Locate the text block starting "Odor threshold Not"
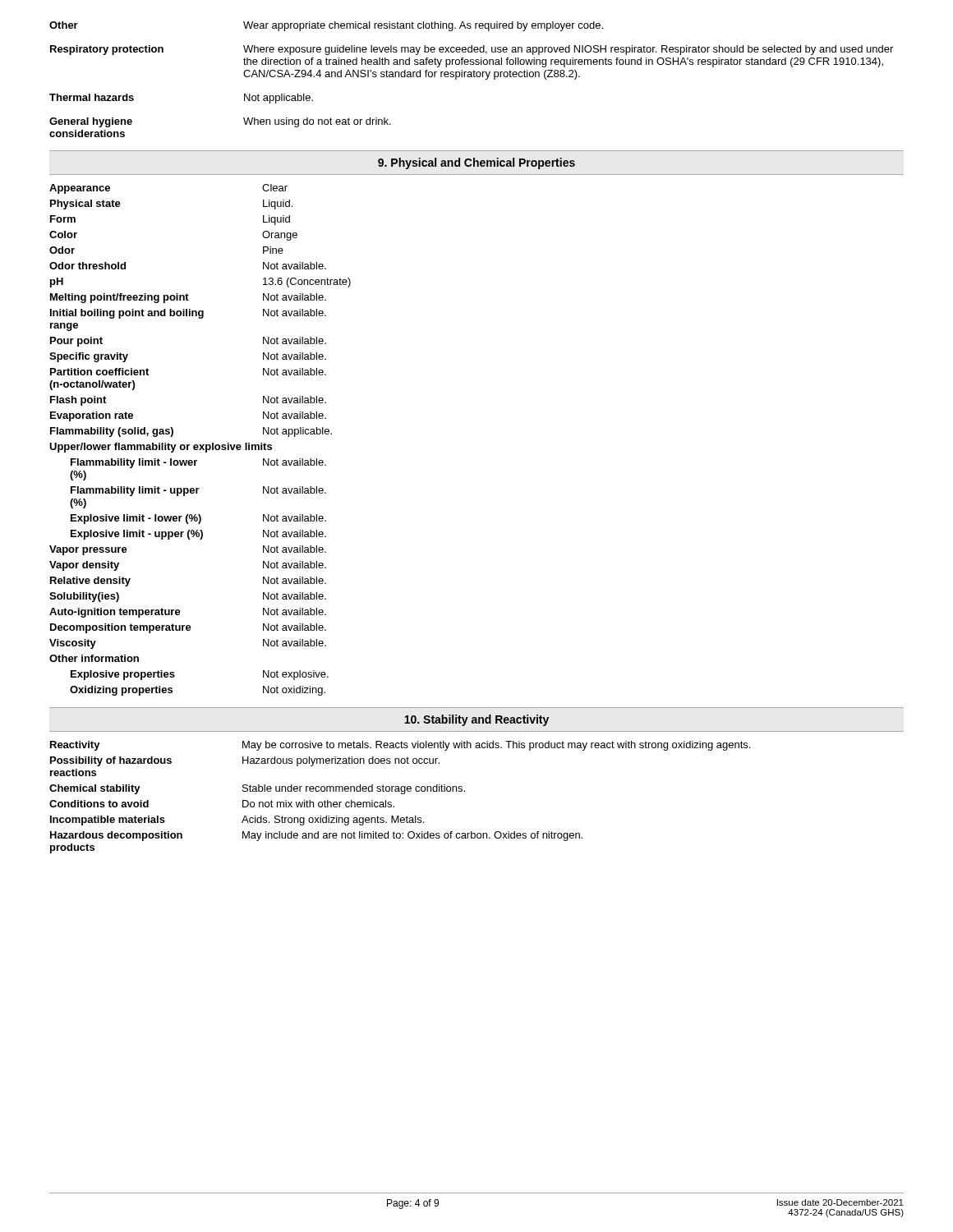The width and height of the screenshot is (953, 1232). (x=84, y=265)
